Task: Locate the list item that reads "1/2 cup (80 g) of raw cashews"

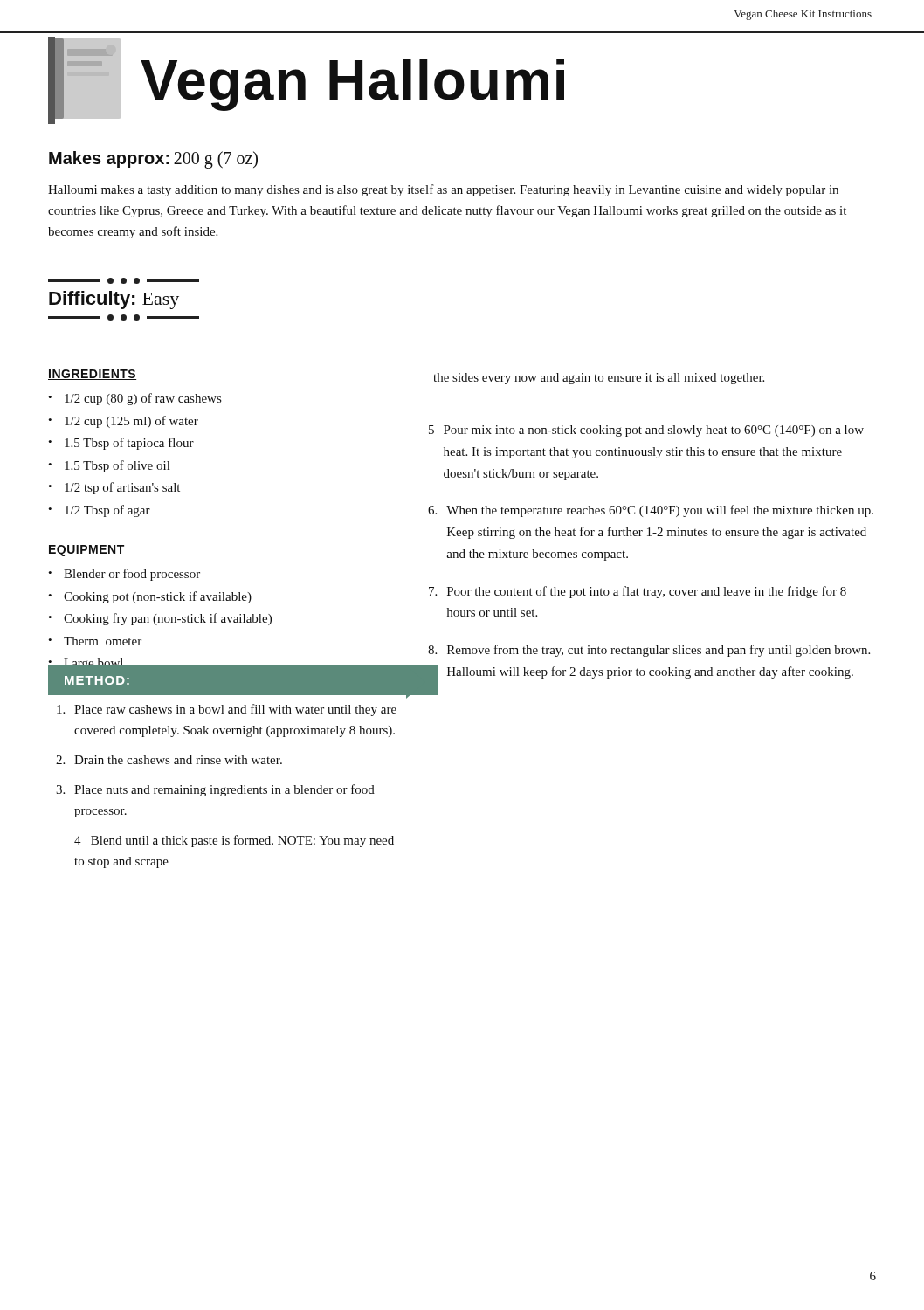Action: pyautogui.click(x=143, y=398)
